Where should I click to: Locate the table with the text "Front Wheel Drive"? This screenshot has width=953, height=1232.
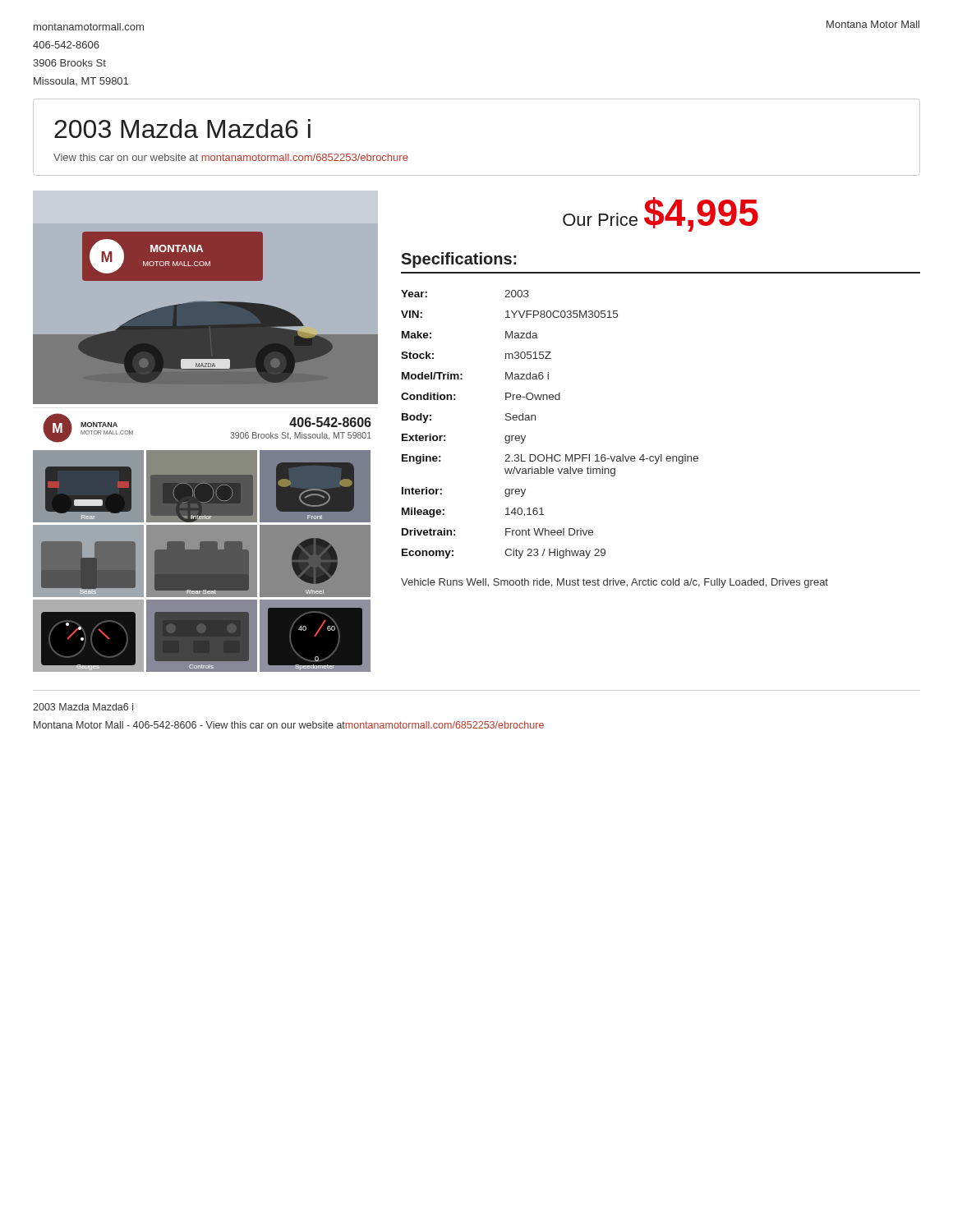661,423
